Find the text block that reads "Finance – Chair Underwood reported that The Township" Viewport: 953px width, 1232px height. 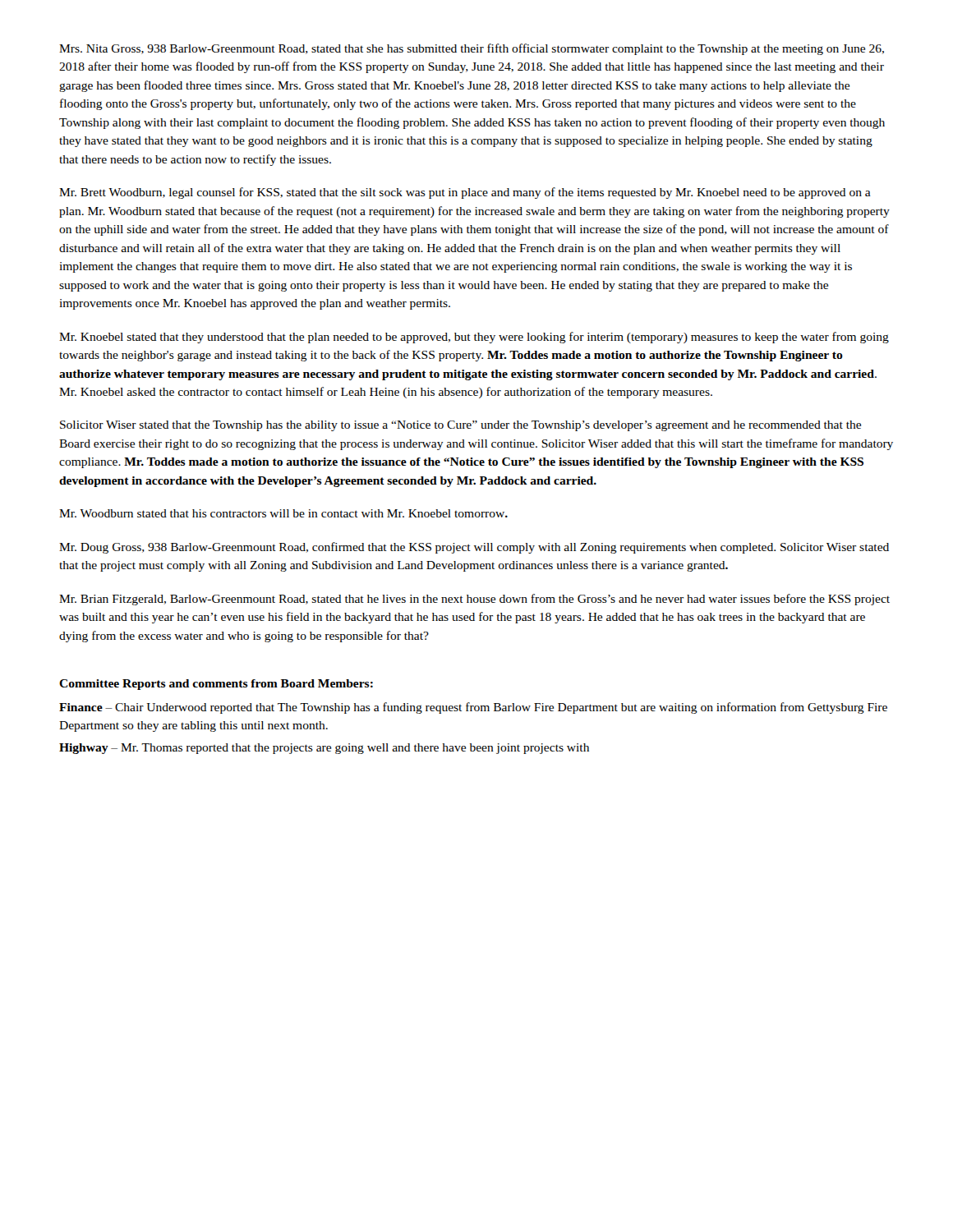coord(473,716)
